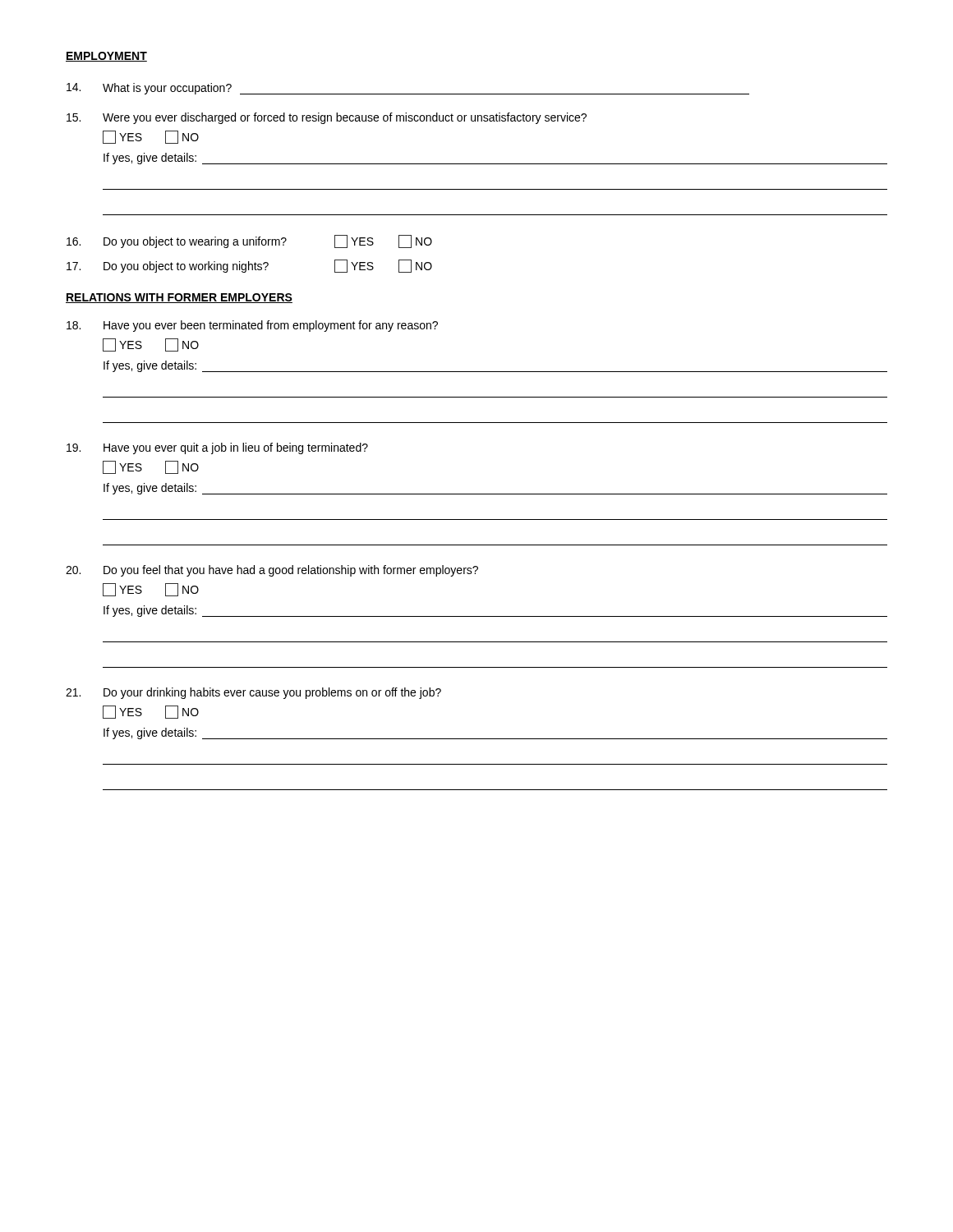
Task: Click on the list item with the text "20. Do you"
Action: coord(476,616)
